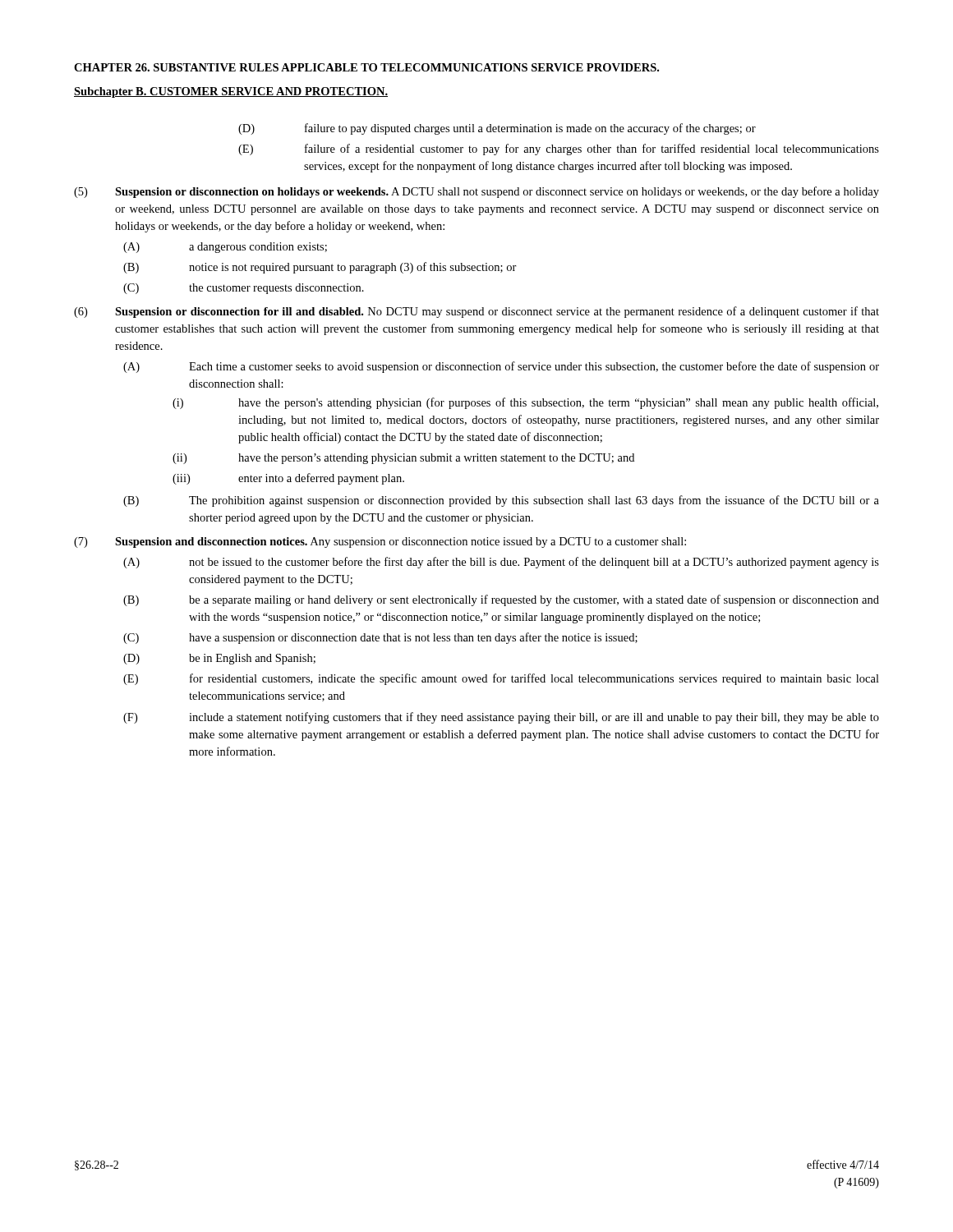This screenshot has width=953, height=1232.
Task: Locate the text block starting "(C) the customer requests disconnection."
Action: 244,289
